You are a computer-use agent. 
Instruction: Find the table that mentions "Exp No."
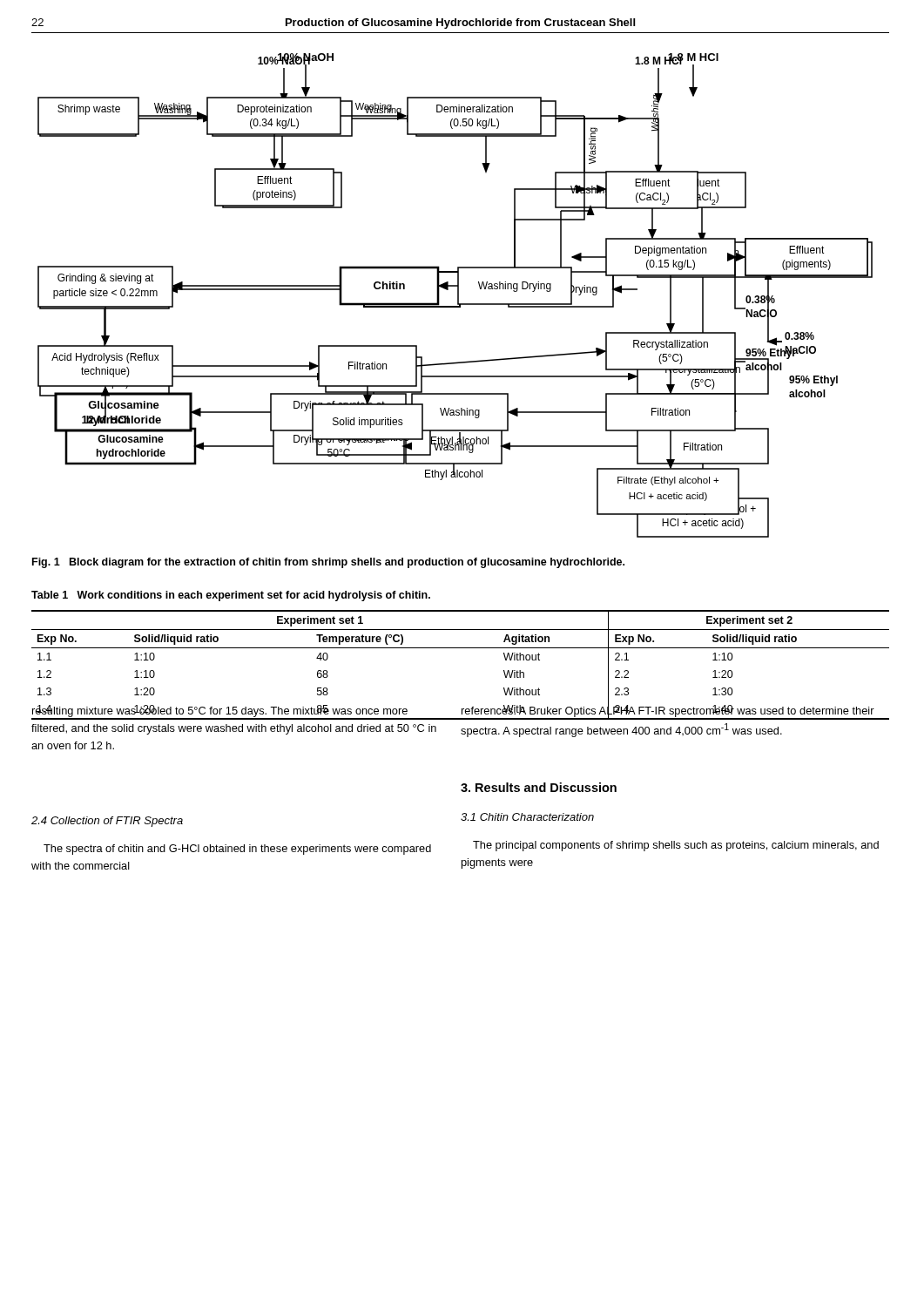pyautogui.click(x=460, y=665)
